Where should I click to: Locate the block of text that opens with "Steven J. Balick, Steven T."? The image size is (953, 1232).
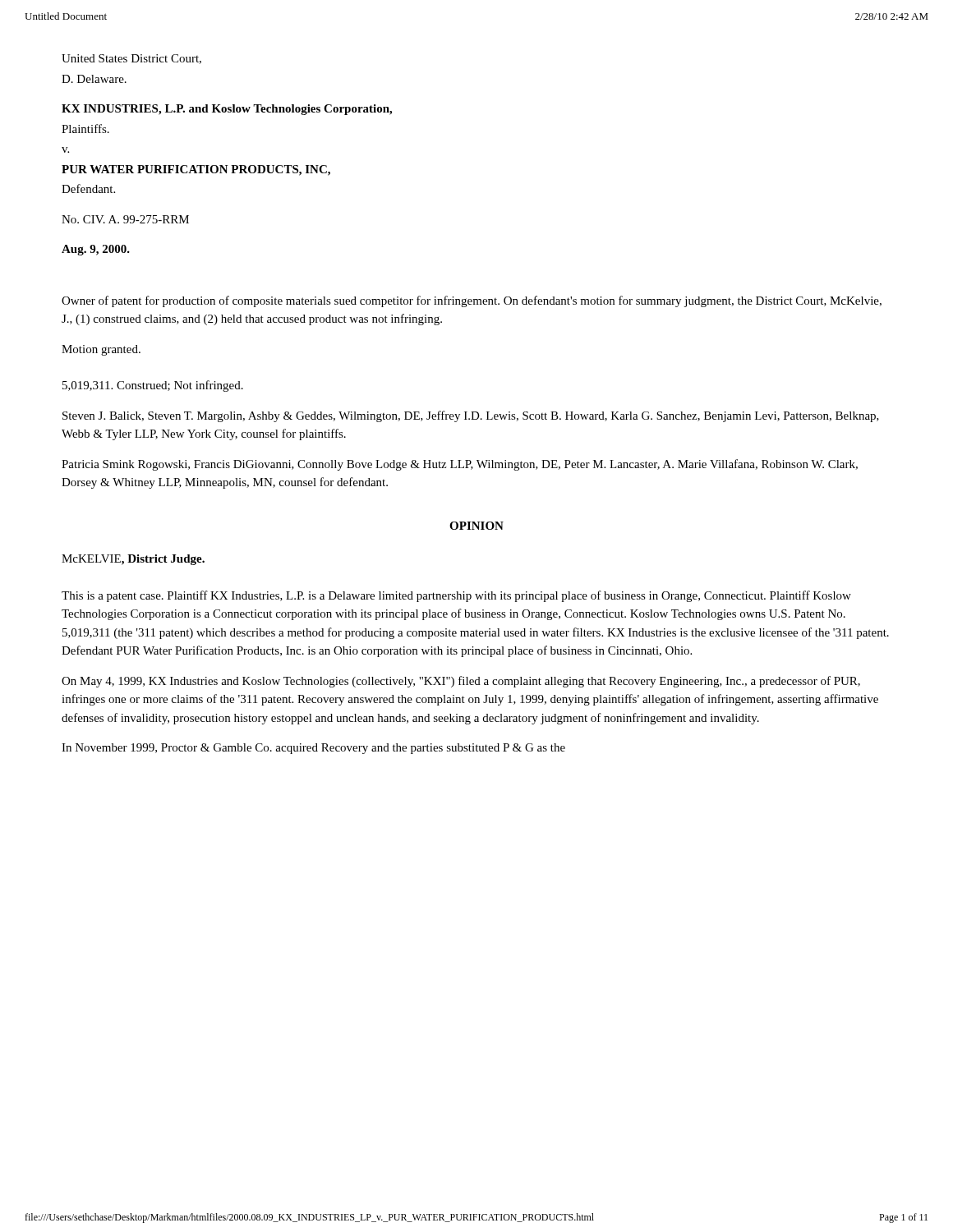476,425
